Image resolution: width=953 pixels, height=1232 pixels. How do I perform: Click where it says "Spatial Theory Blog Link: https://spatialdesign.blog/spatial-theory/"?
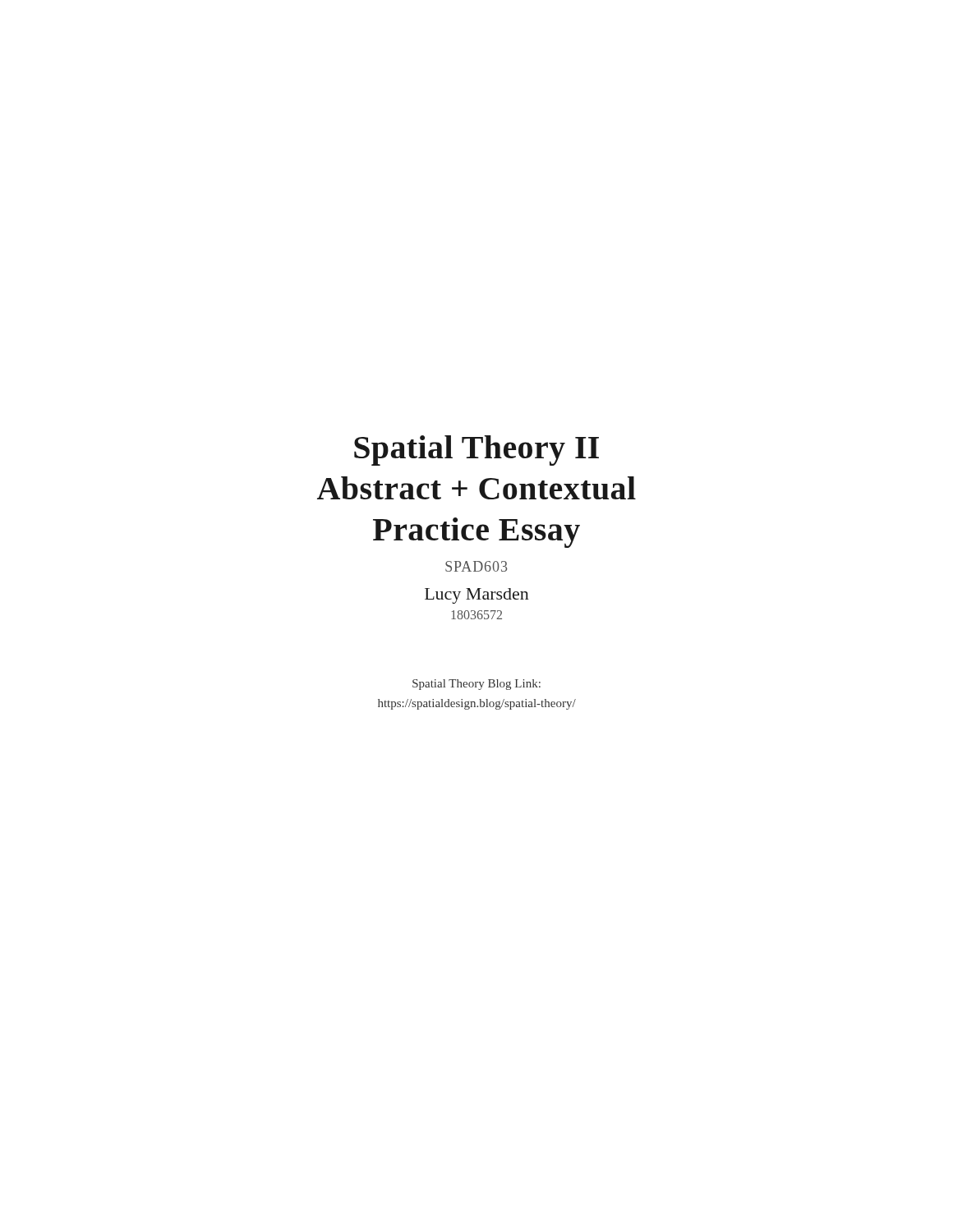pyautogui.click(x=476, y=693)
